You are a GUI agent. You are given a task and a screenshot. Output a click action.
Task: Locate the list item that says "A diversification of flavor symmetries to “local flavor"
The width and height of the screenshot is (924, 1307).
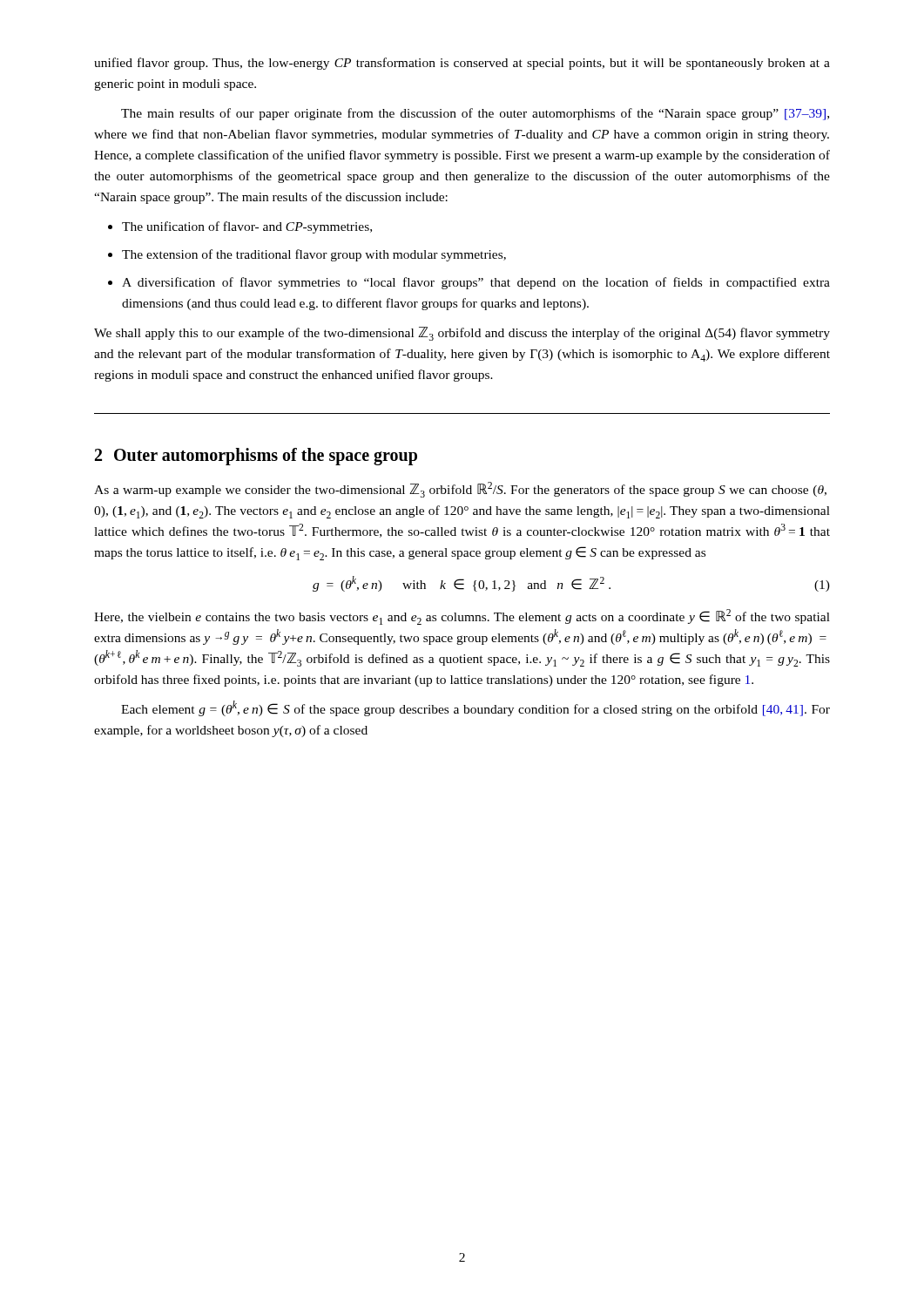click(462, 293)
